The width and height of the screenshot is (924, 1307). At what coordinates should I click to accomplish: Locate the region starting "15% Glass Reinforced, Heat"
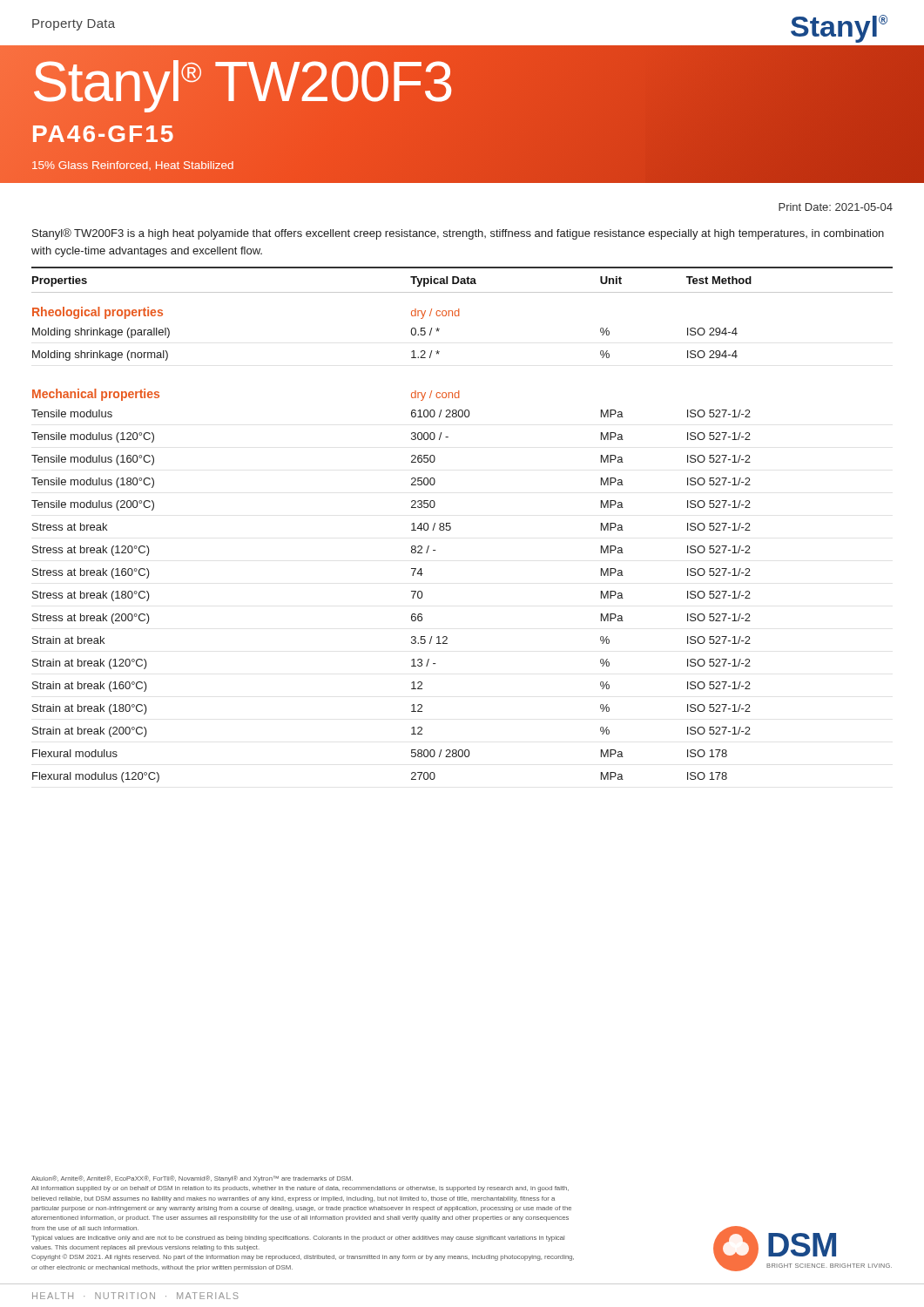(x=133, y=165)
